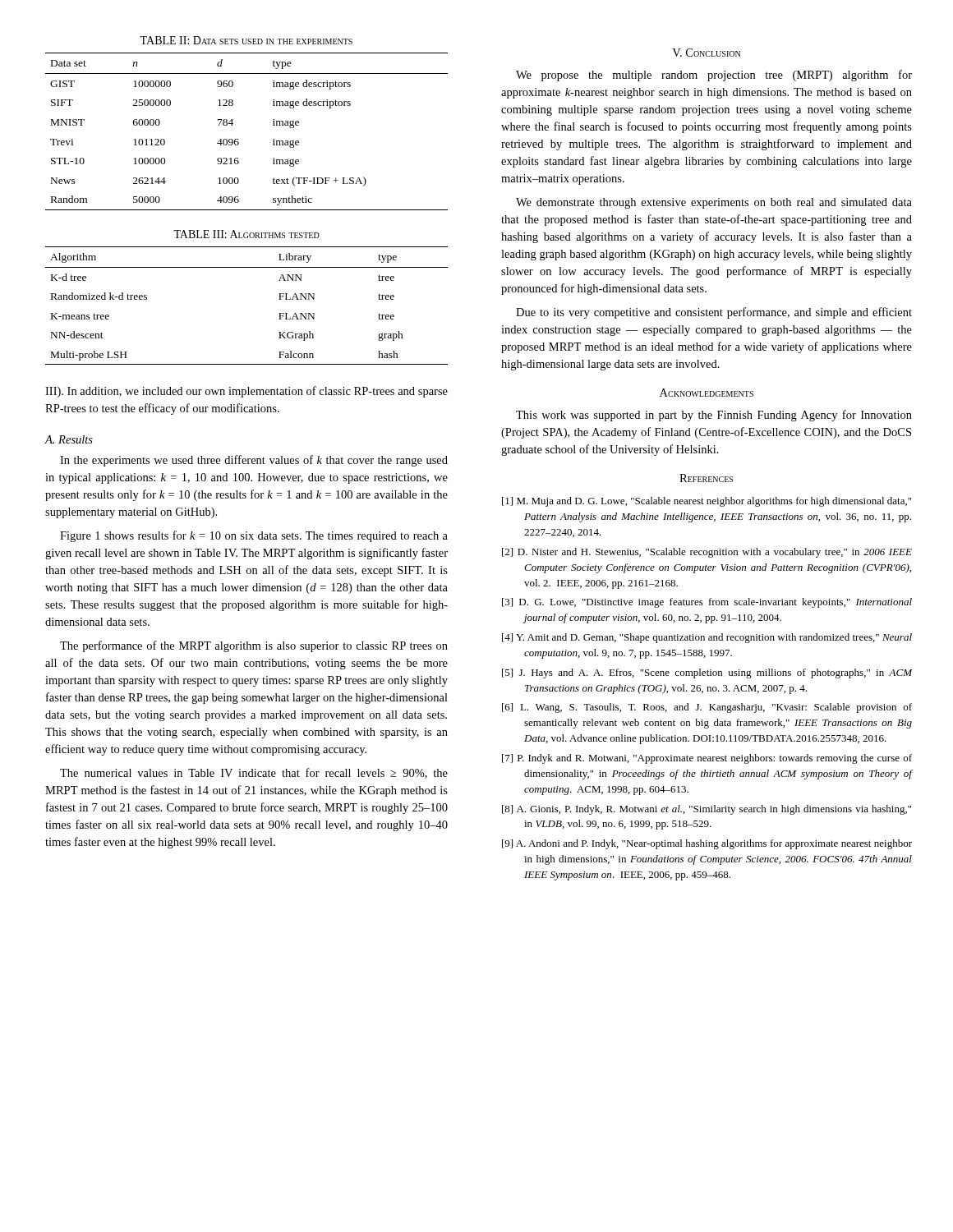
Task: Point to the text block starting "This work was supported in part by"
Action: click(707, 432)
